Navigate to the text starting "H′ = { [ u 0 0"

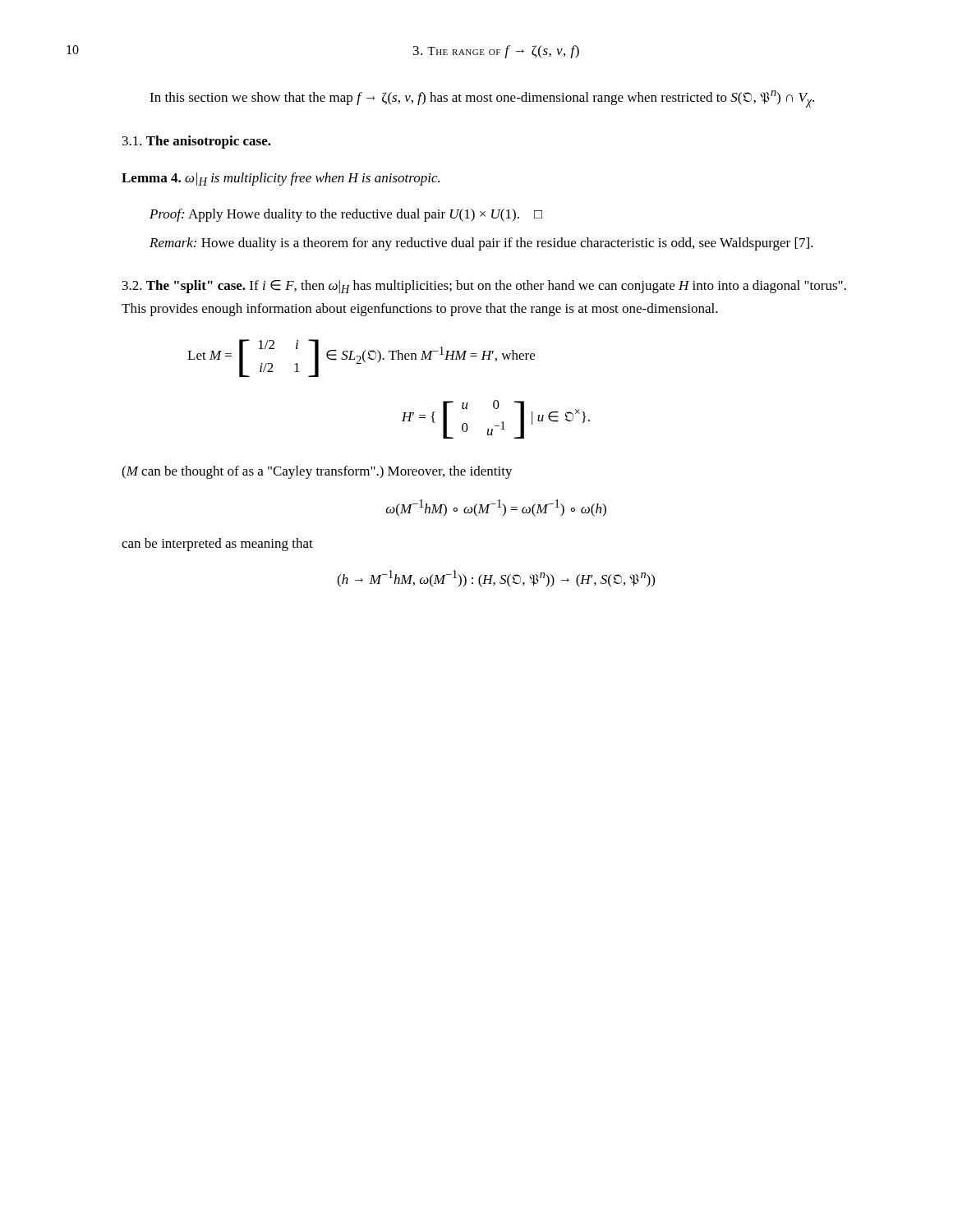(x=496, y=418)
